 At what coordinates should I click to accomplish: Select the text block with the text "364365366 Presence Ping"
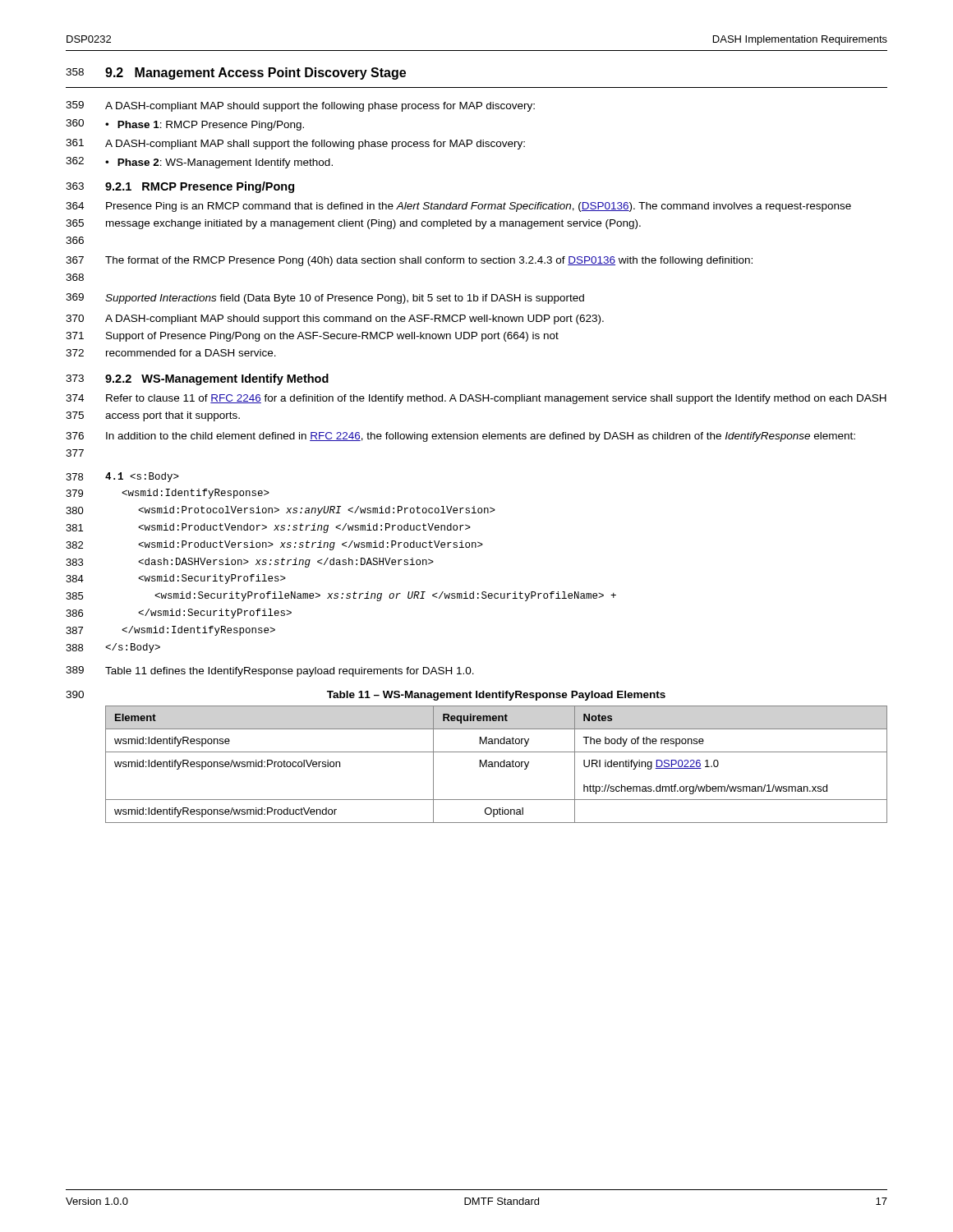click(x=476, y=223)
